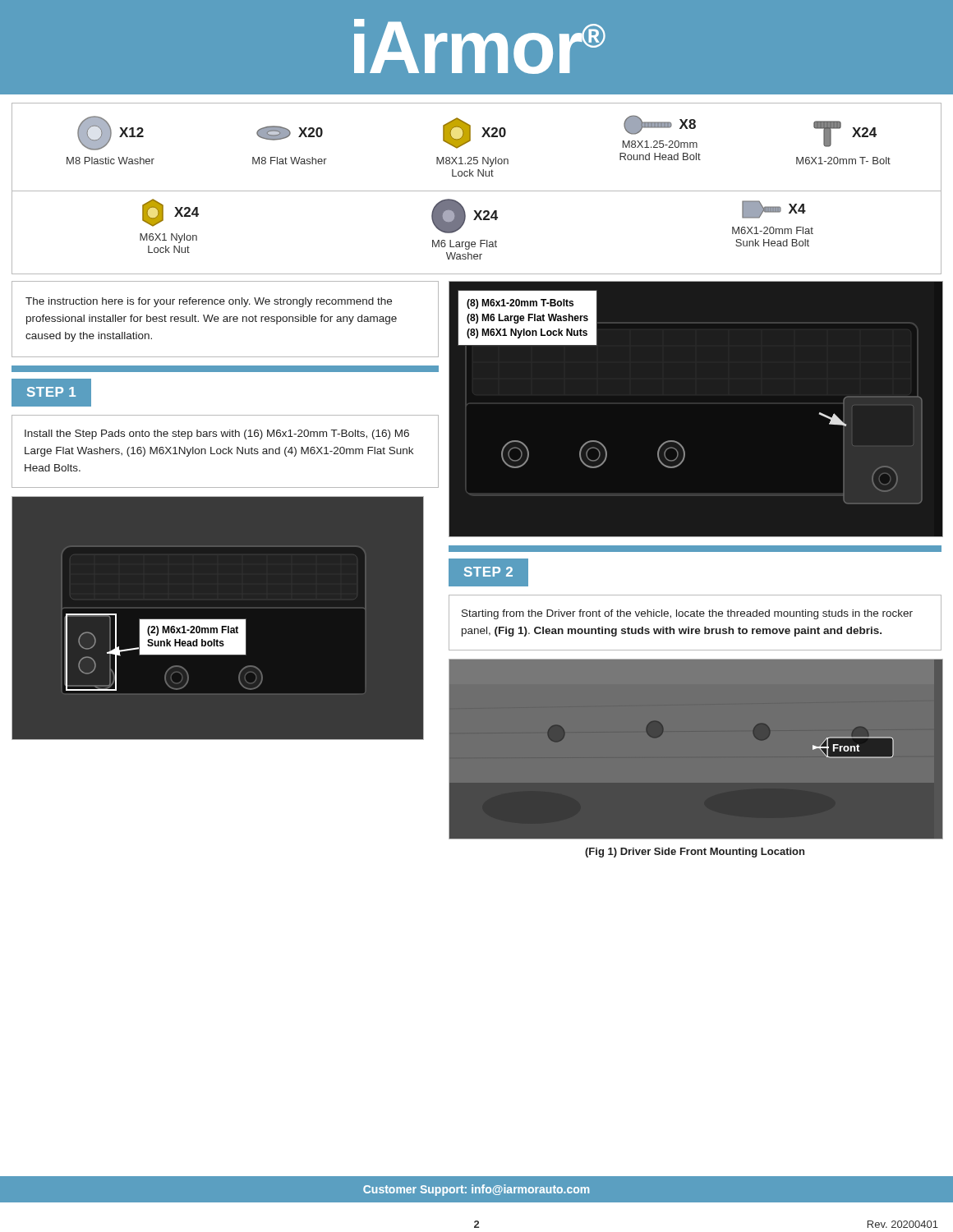Locate the block starting "Starting from the Driver front of the vehicle,"
This screenshot has width=953, height=1232.
tap(687, 622)
